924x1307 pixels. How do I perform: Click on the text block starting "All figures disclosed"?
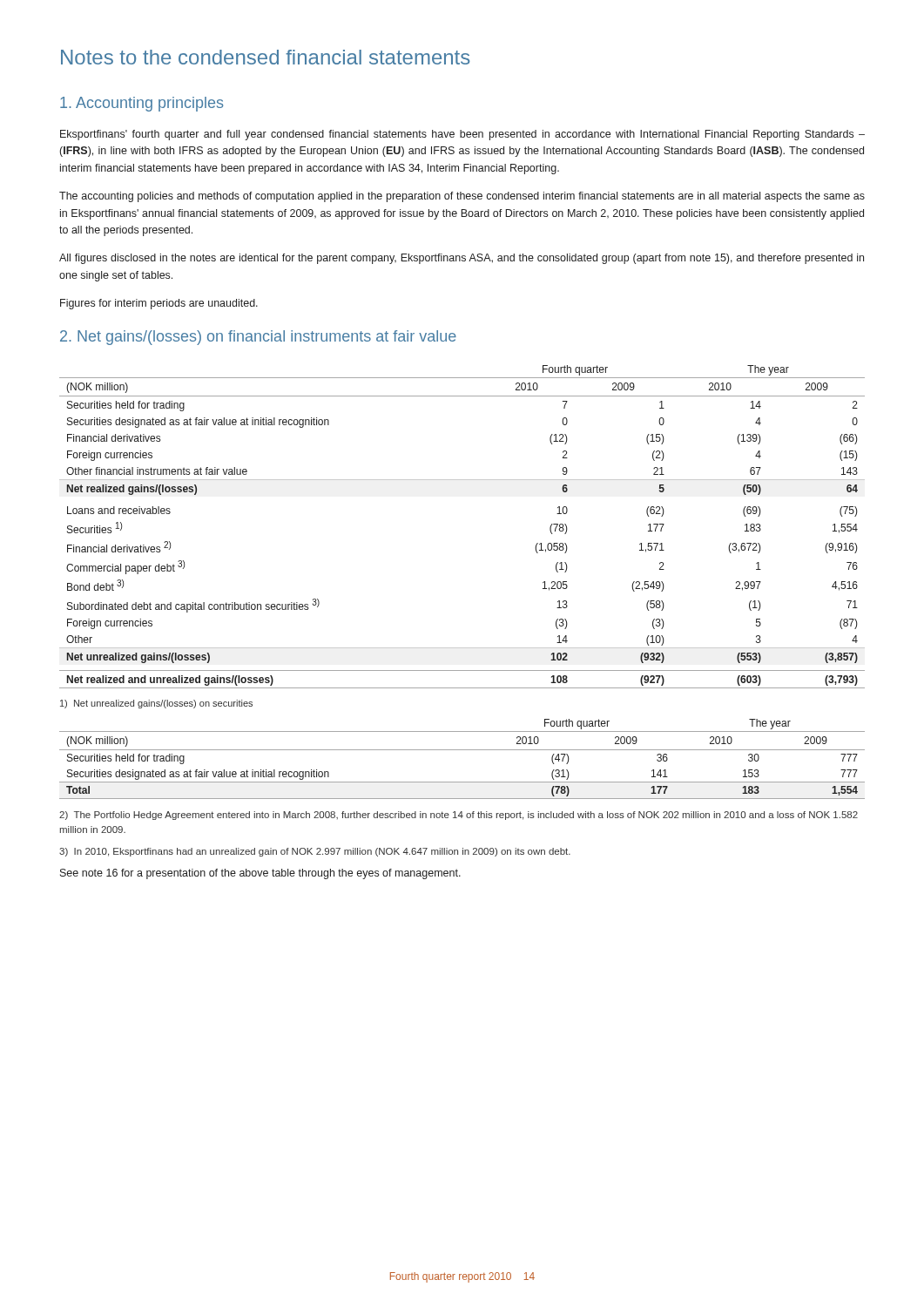coord(462,267)
